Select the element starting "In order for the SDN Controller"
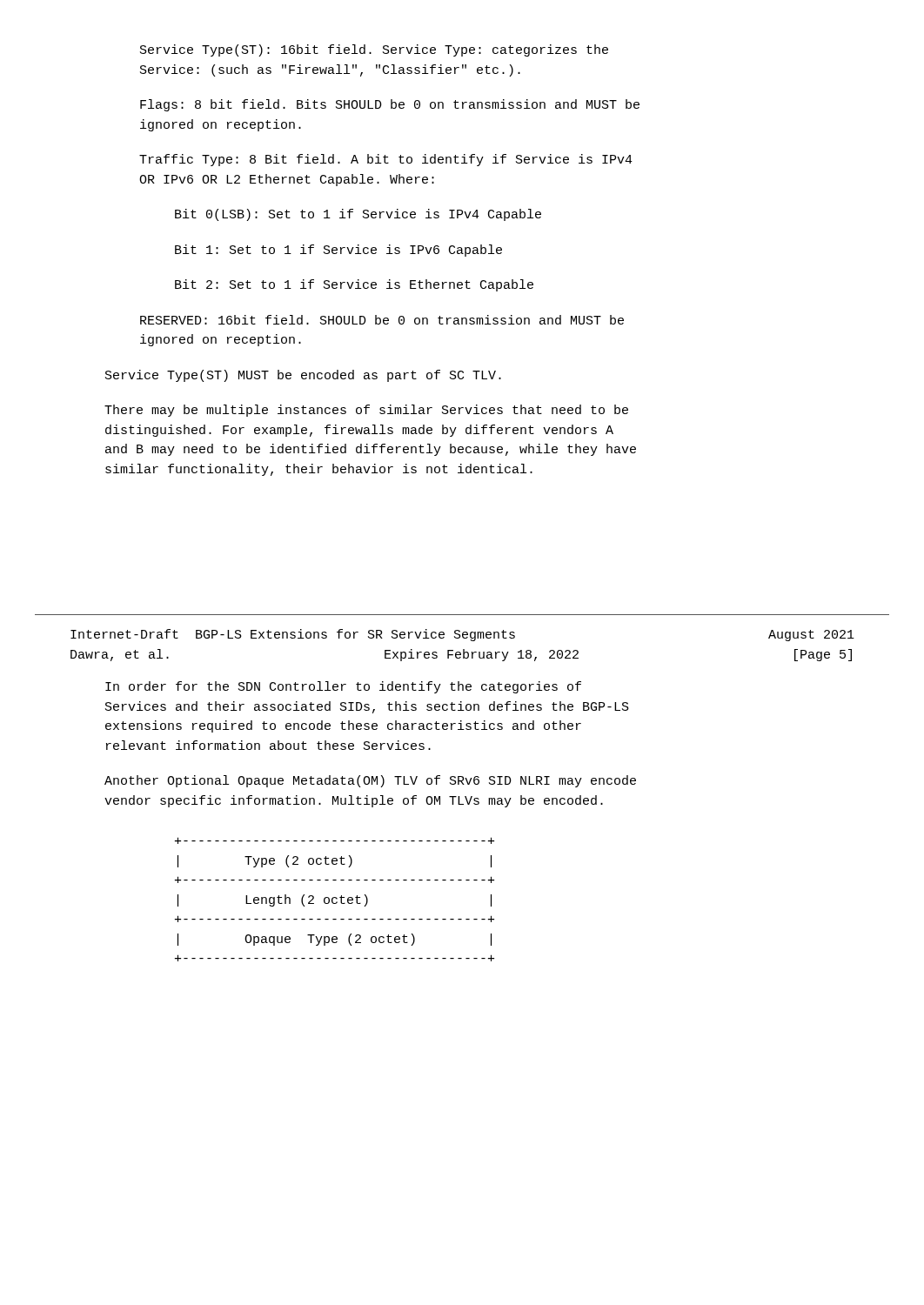924x1305 pixels. coord(367,717)
